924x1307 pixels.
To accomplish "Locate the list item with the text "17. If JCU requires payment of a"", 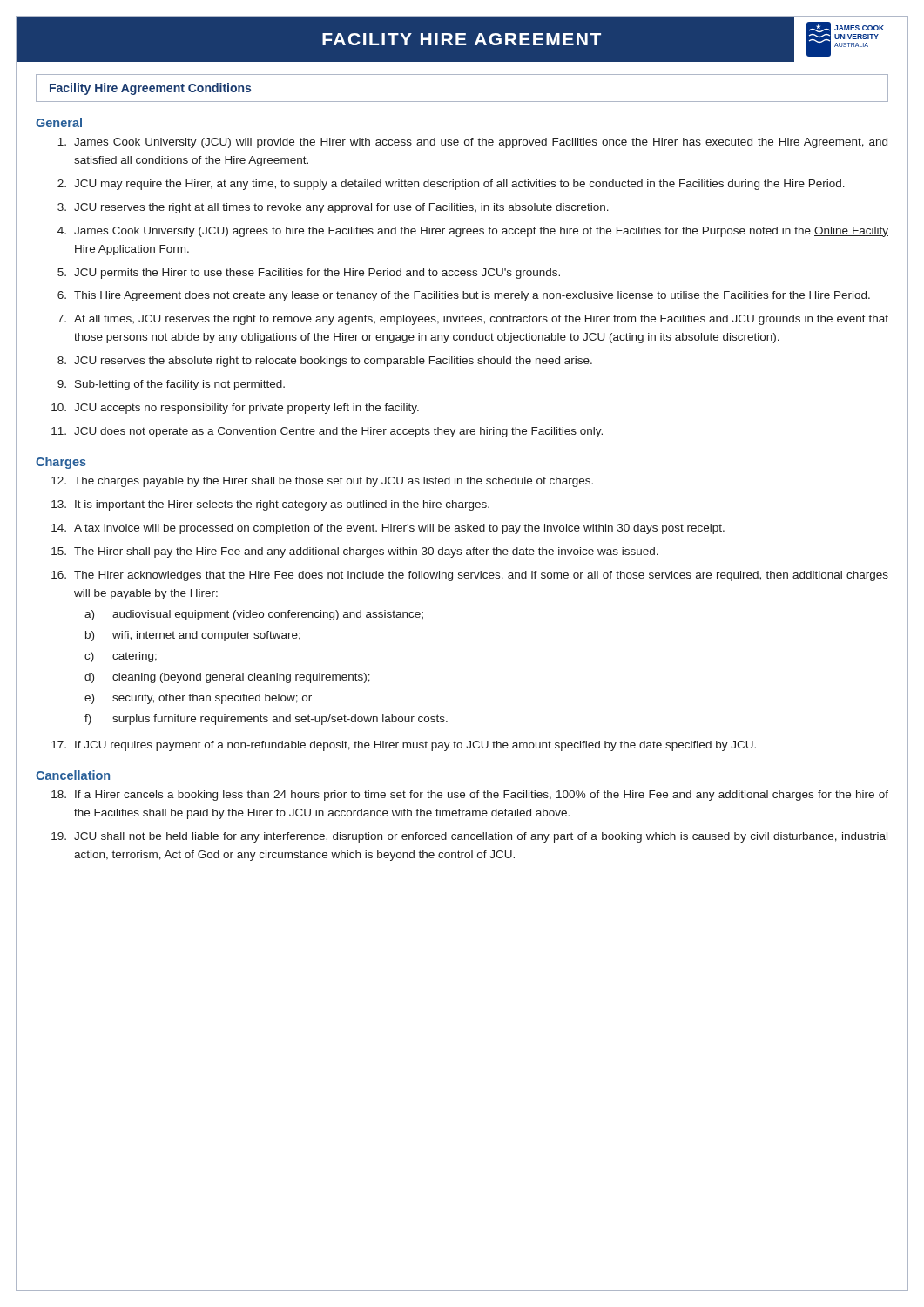I will point(462,745).
